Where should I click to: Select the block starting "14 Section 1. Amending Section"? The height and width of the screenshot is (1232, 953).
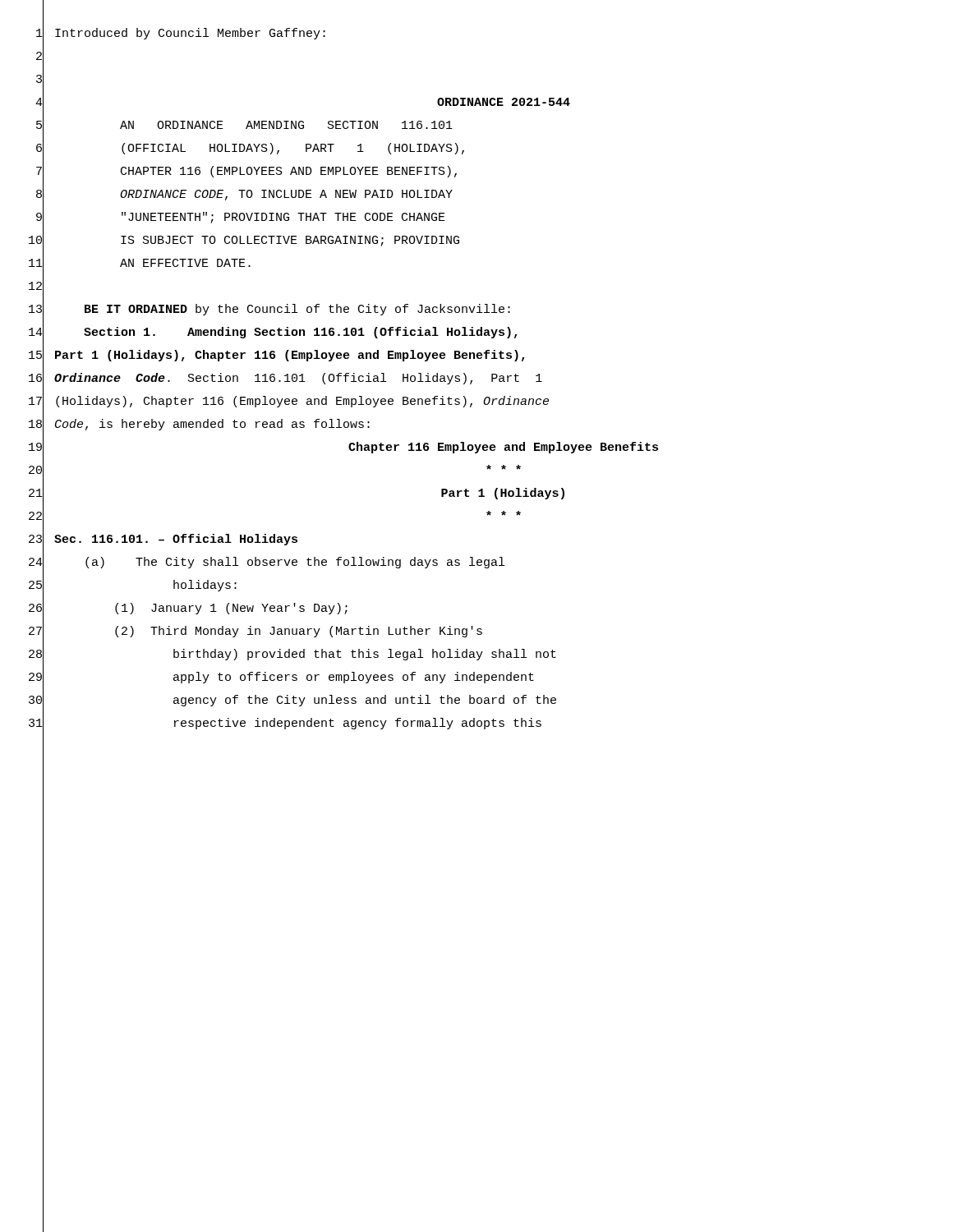[x=476, y=333]
